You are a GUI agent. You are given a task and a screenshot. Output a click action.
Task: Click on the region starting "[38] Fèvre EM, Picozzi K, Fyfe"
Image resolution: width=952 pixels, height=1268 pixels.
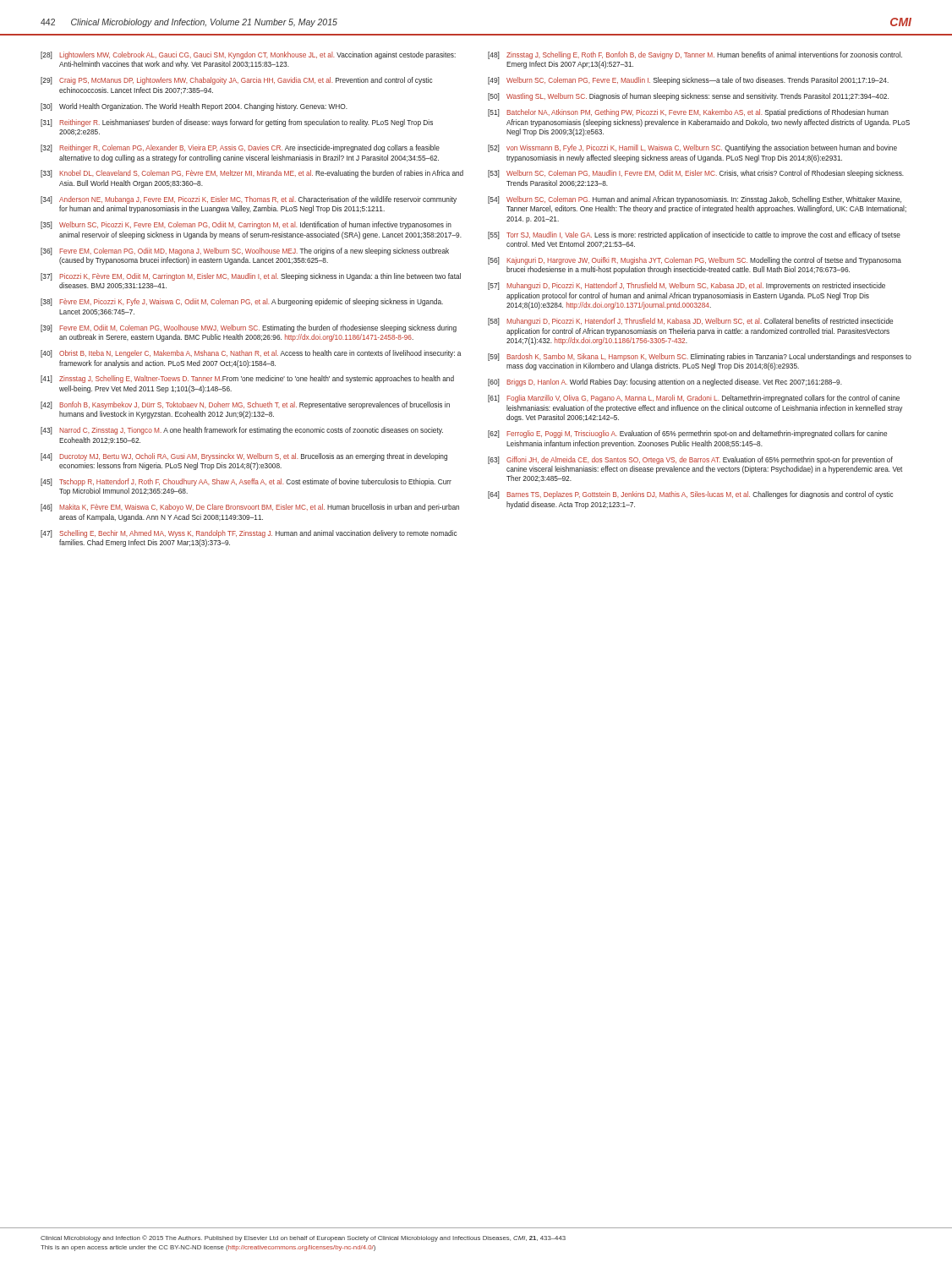tap(252, 307)
